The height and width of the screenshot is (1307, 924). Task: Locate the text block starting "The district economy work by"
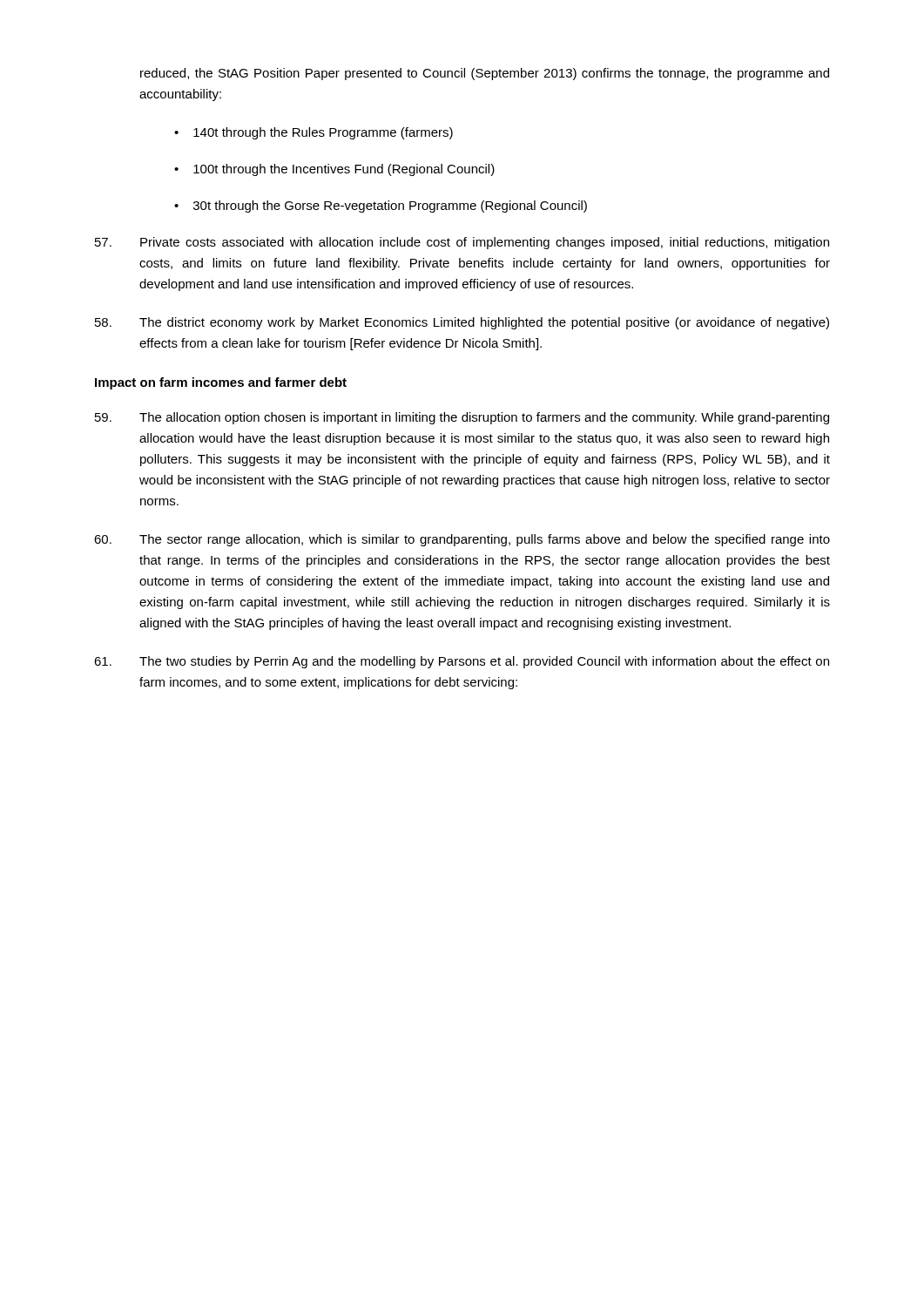point(462,333)
